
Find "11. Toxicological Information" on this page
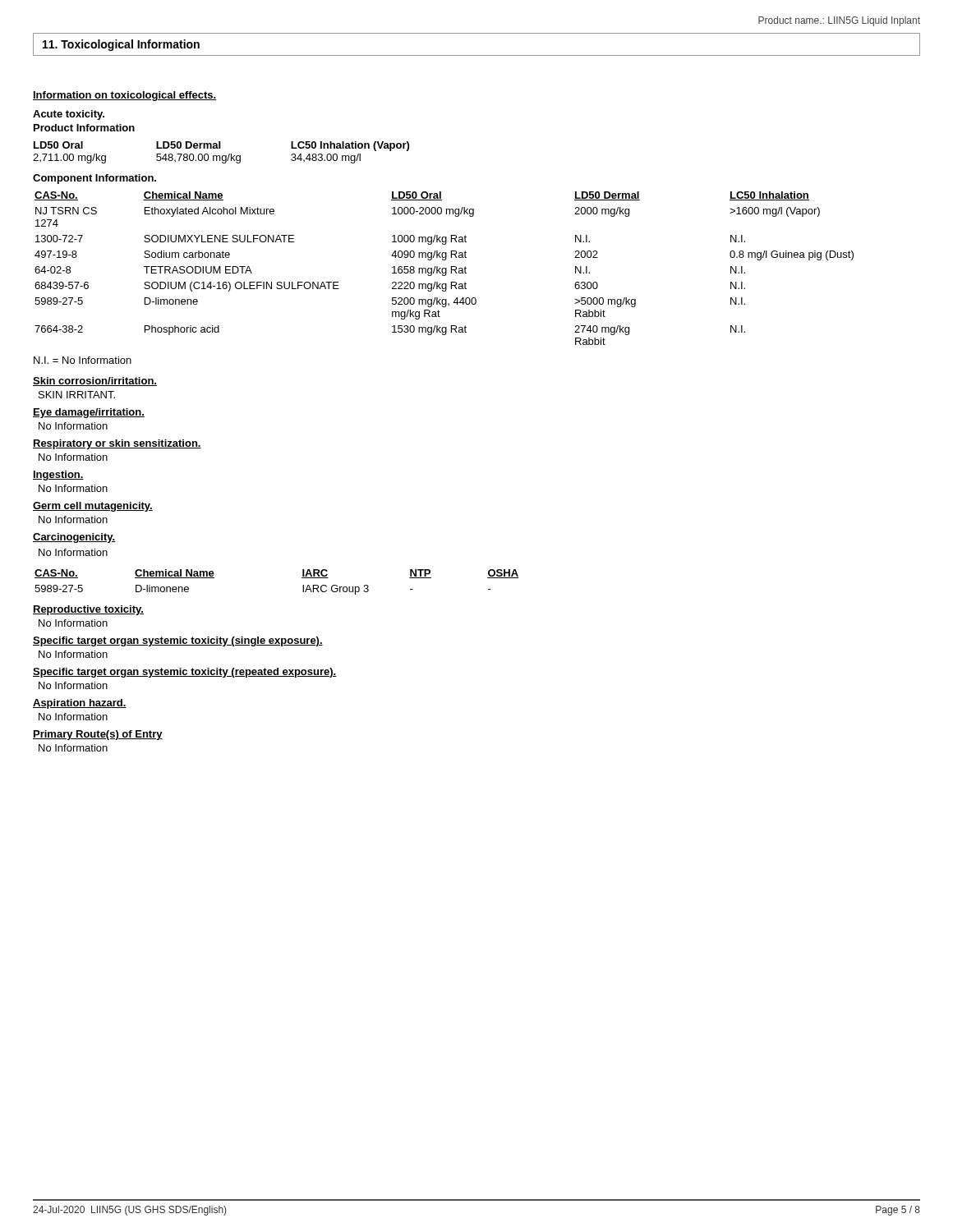click(121, 44)
